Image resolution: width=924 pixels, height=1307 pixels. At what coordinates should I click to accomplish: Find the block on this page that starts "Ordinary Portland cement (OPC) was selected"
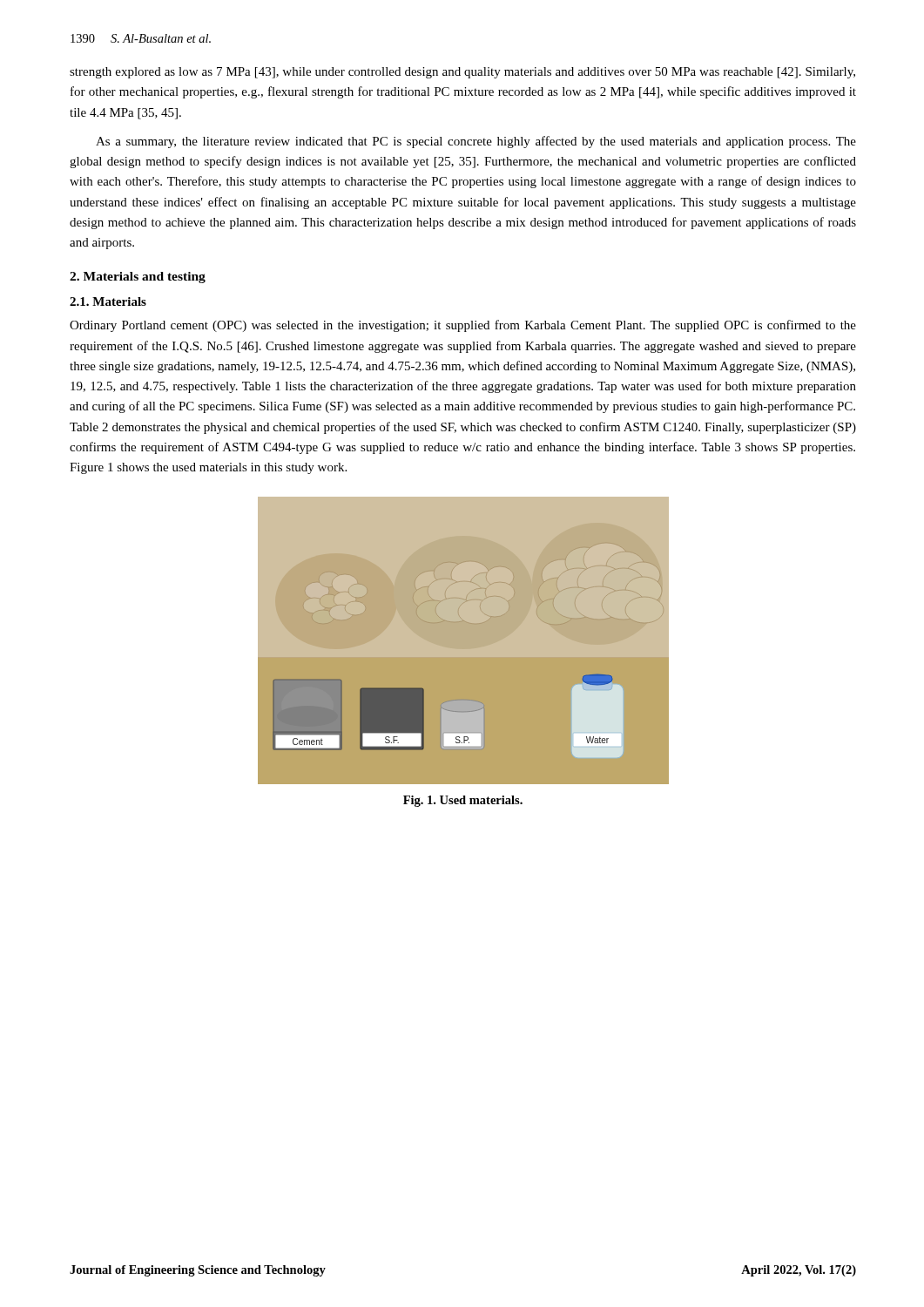[463, 397]
